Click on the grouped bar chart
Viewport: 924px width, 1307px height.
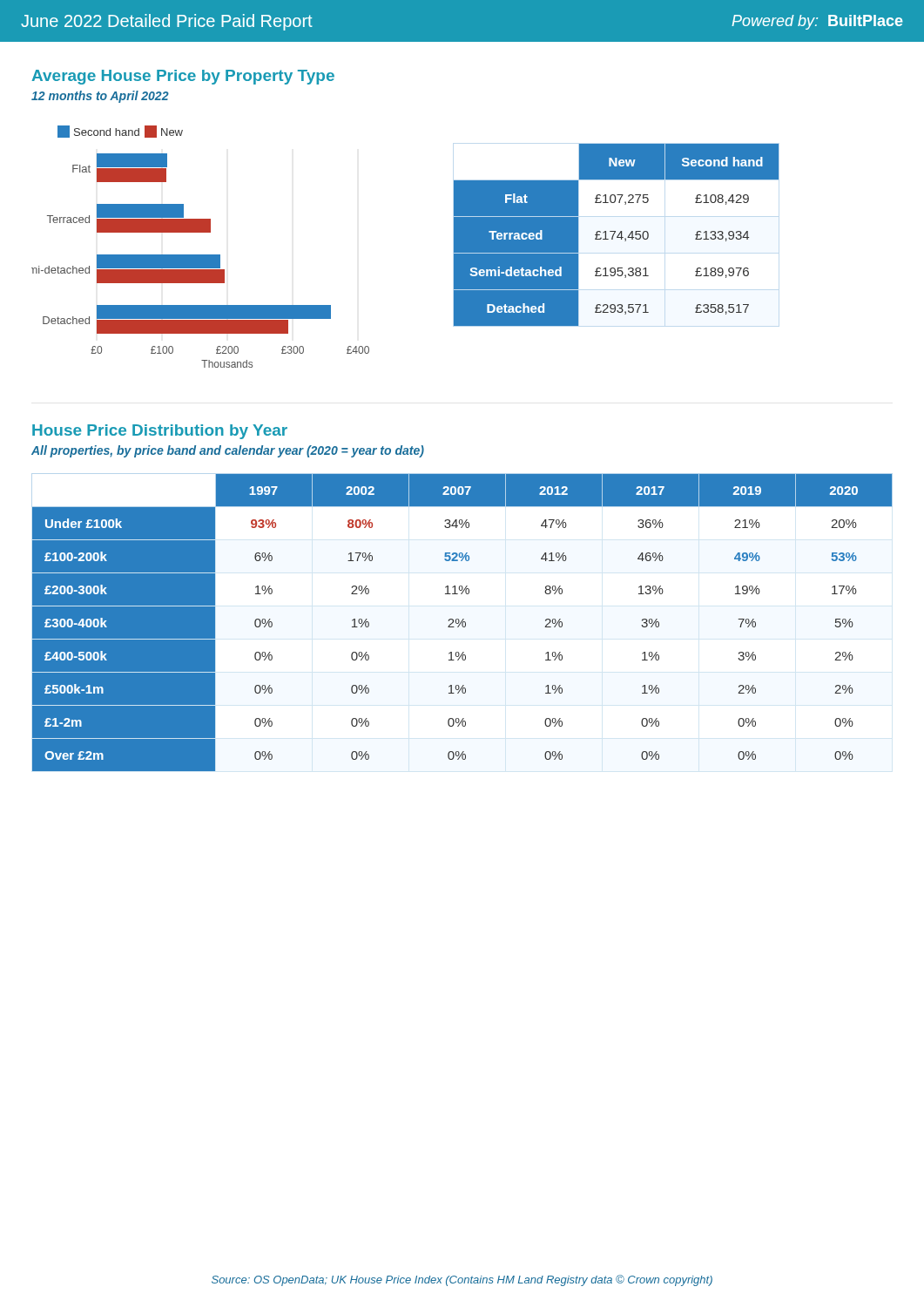(232, 247)
